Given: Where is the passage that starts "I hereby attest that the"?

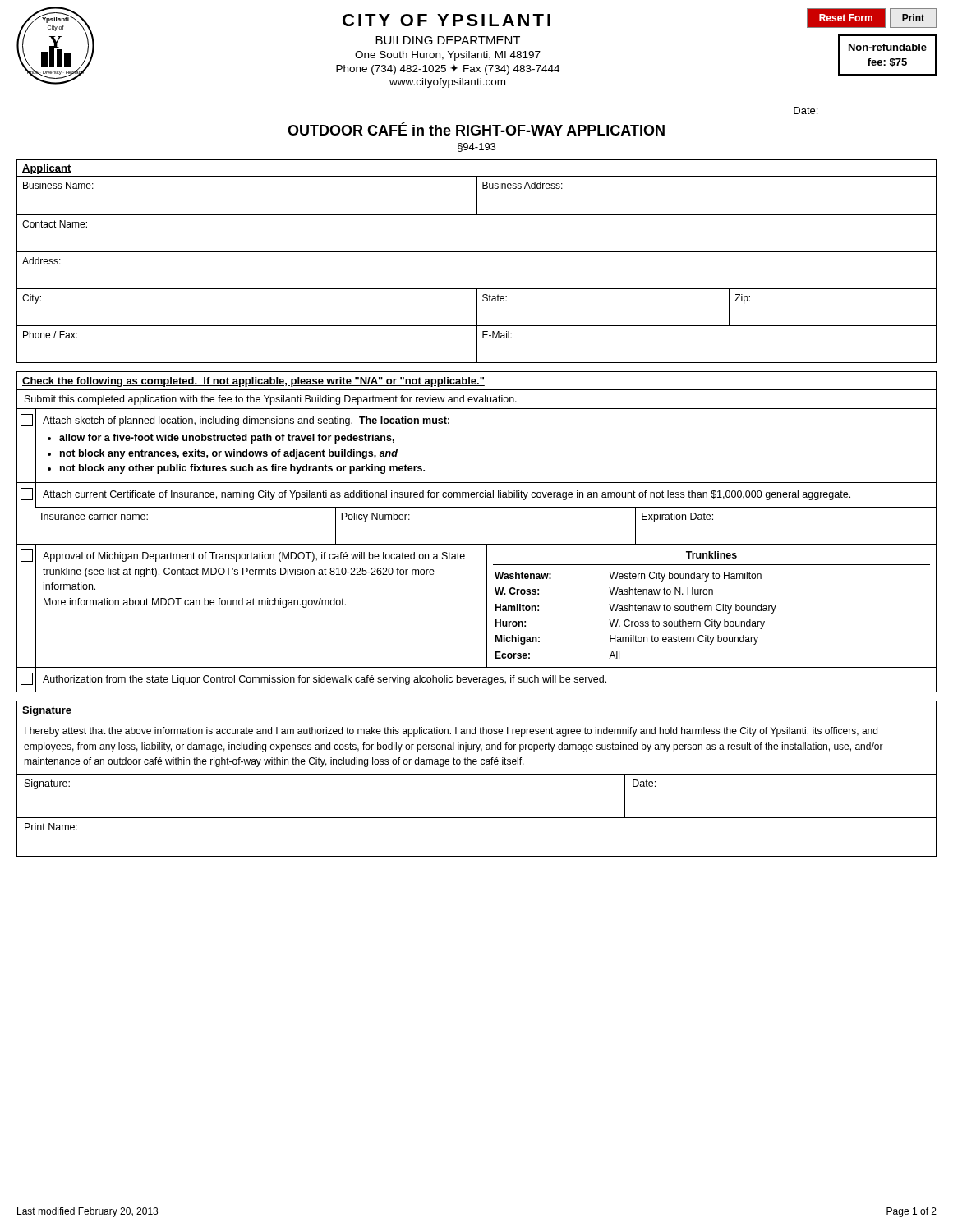Looking at the screenshot, I should (x=453, y=746).
